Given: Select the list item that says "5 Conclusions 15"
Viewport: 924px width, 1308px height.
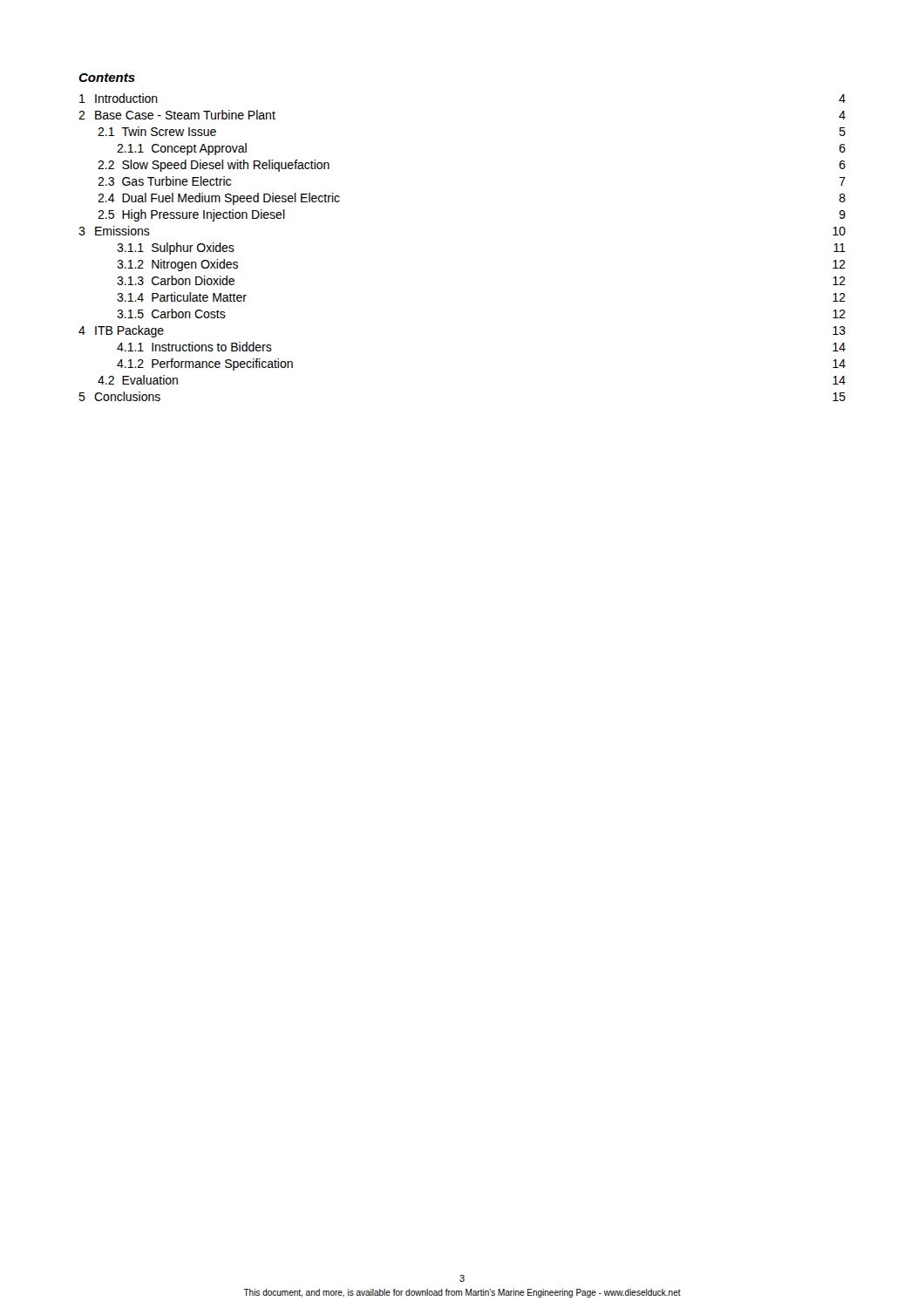Looking at the screenshot, I should coord(119,395).
